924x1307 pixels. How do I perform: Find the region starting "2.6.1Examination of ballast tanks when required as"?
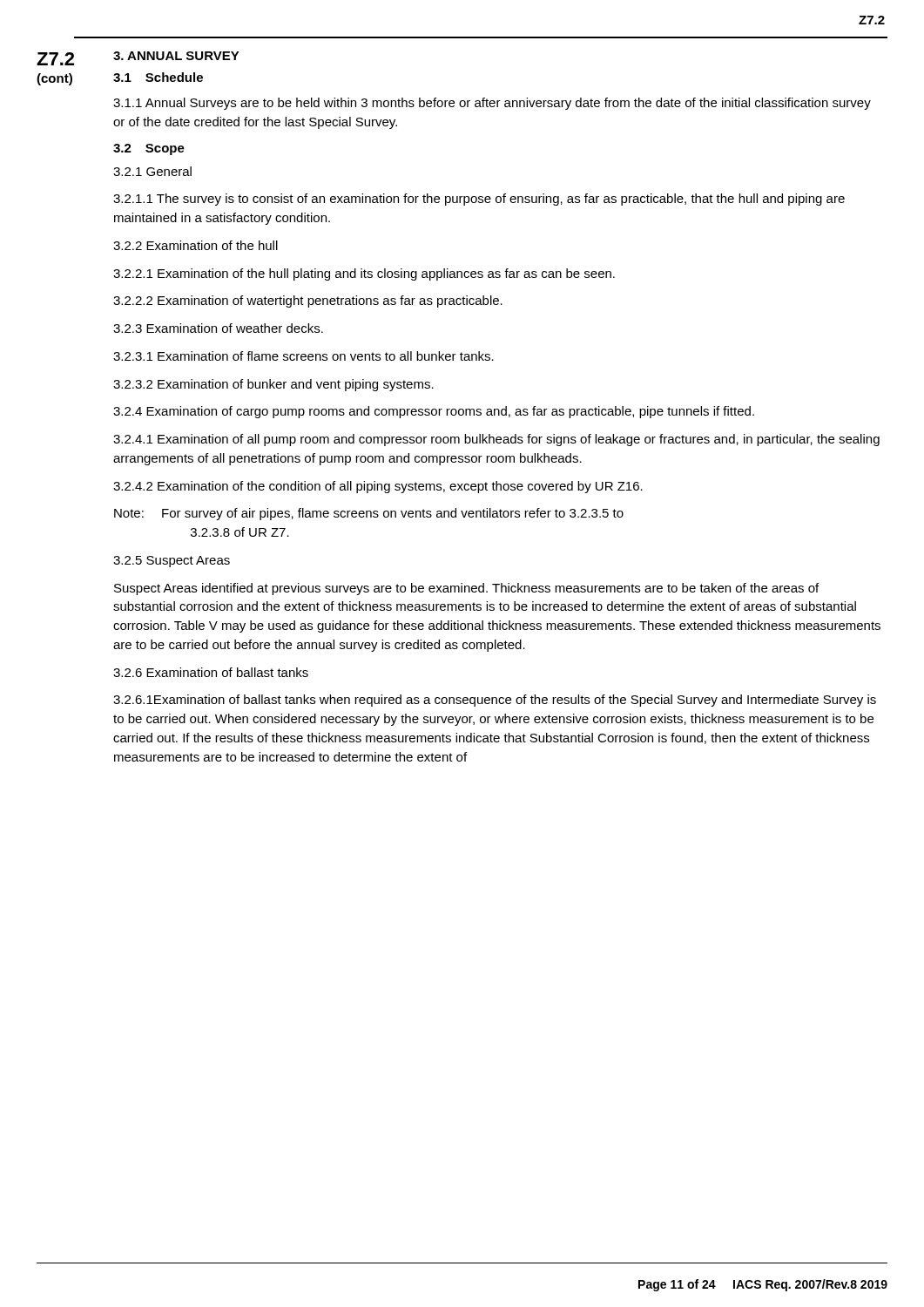pos(495,728)
